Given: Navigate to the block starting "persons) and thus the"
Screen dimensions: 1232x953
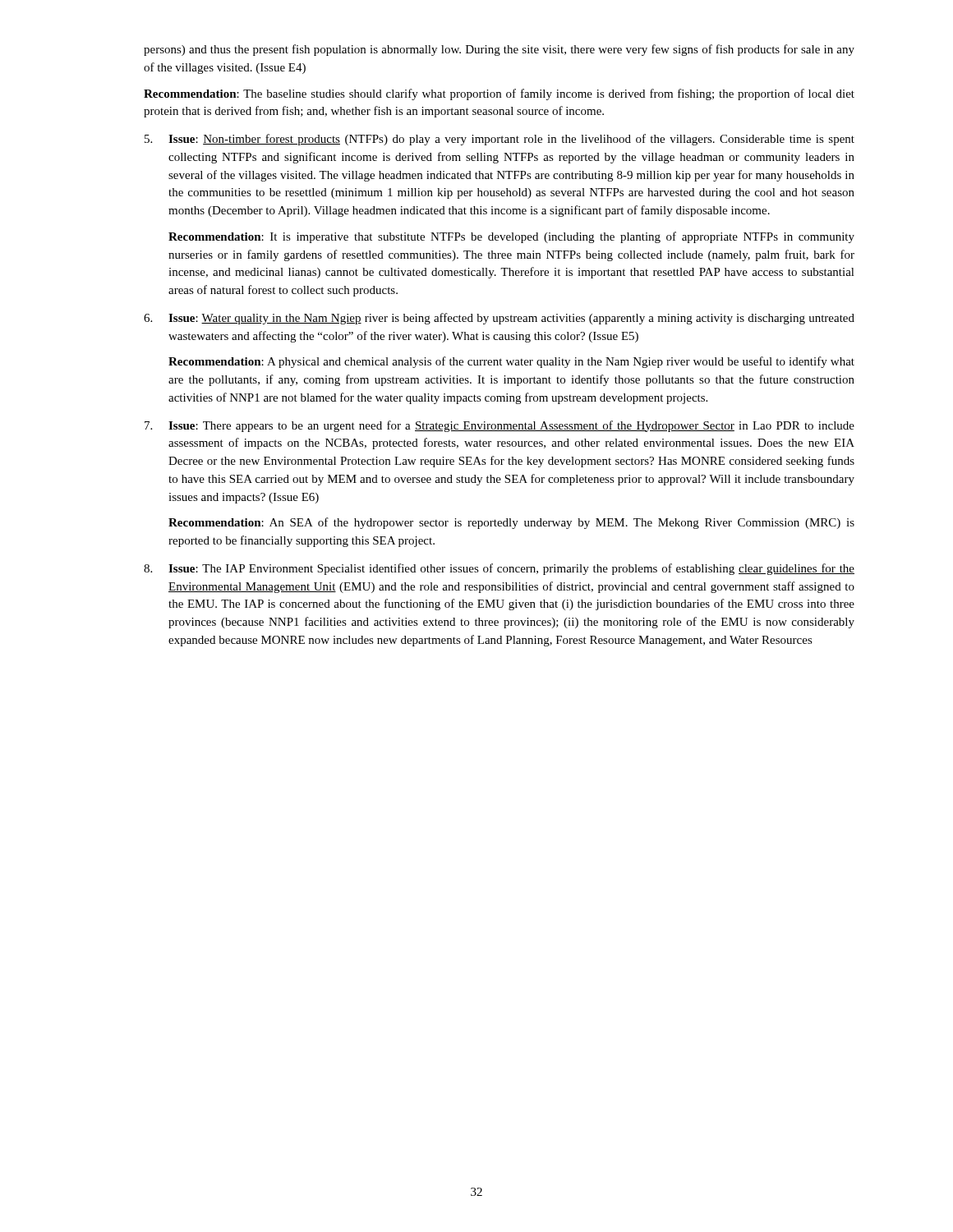Looking at the screenshot, I should tap(499, 59).
